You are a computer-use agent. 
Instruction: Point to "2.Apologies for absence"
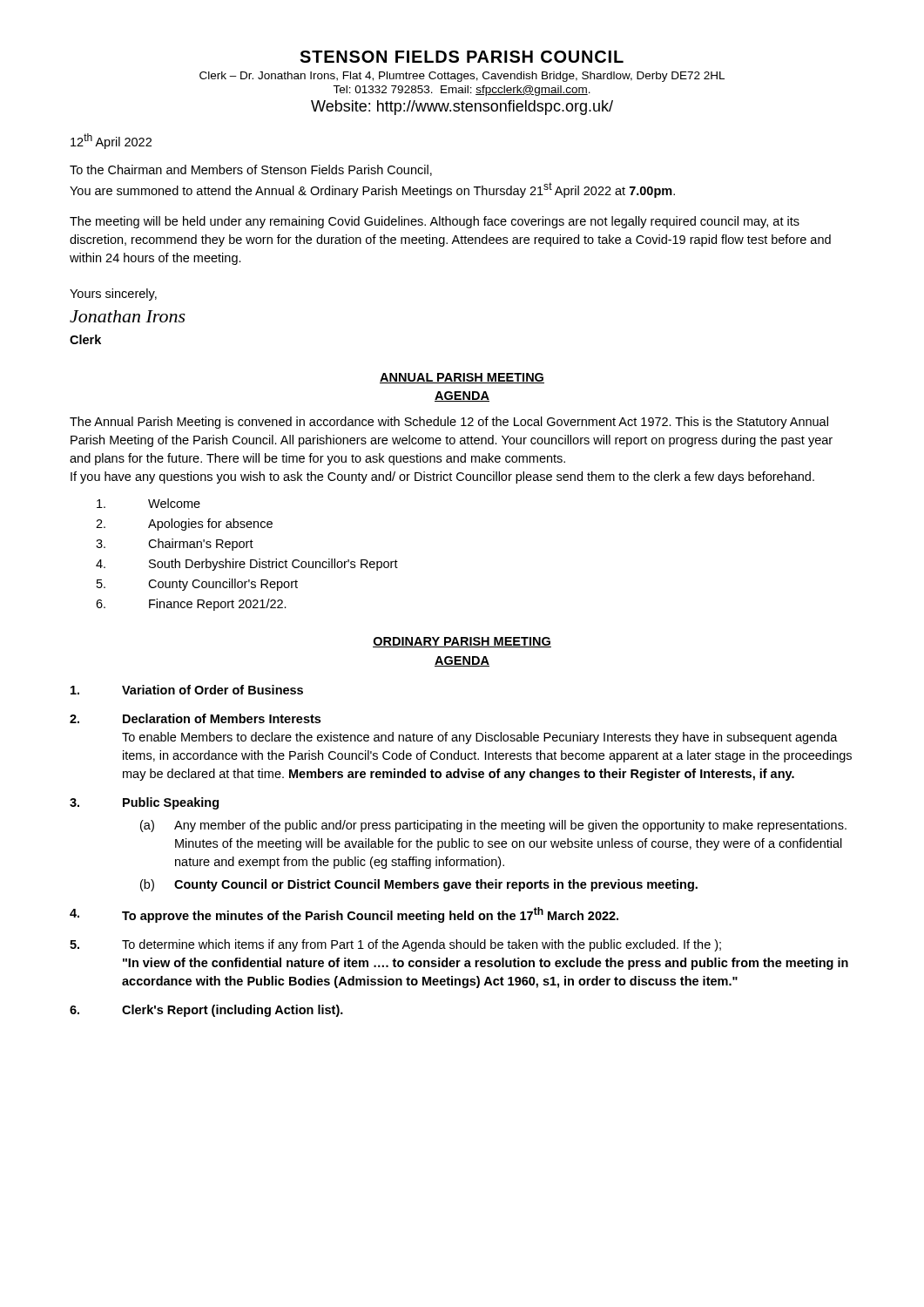click(x=184, y=525)
